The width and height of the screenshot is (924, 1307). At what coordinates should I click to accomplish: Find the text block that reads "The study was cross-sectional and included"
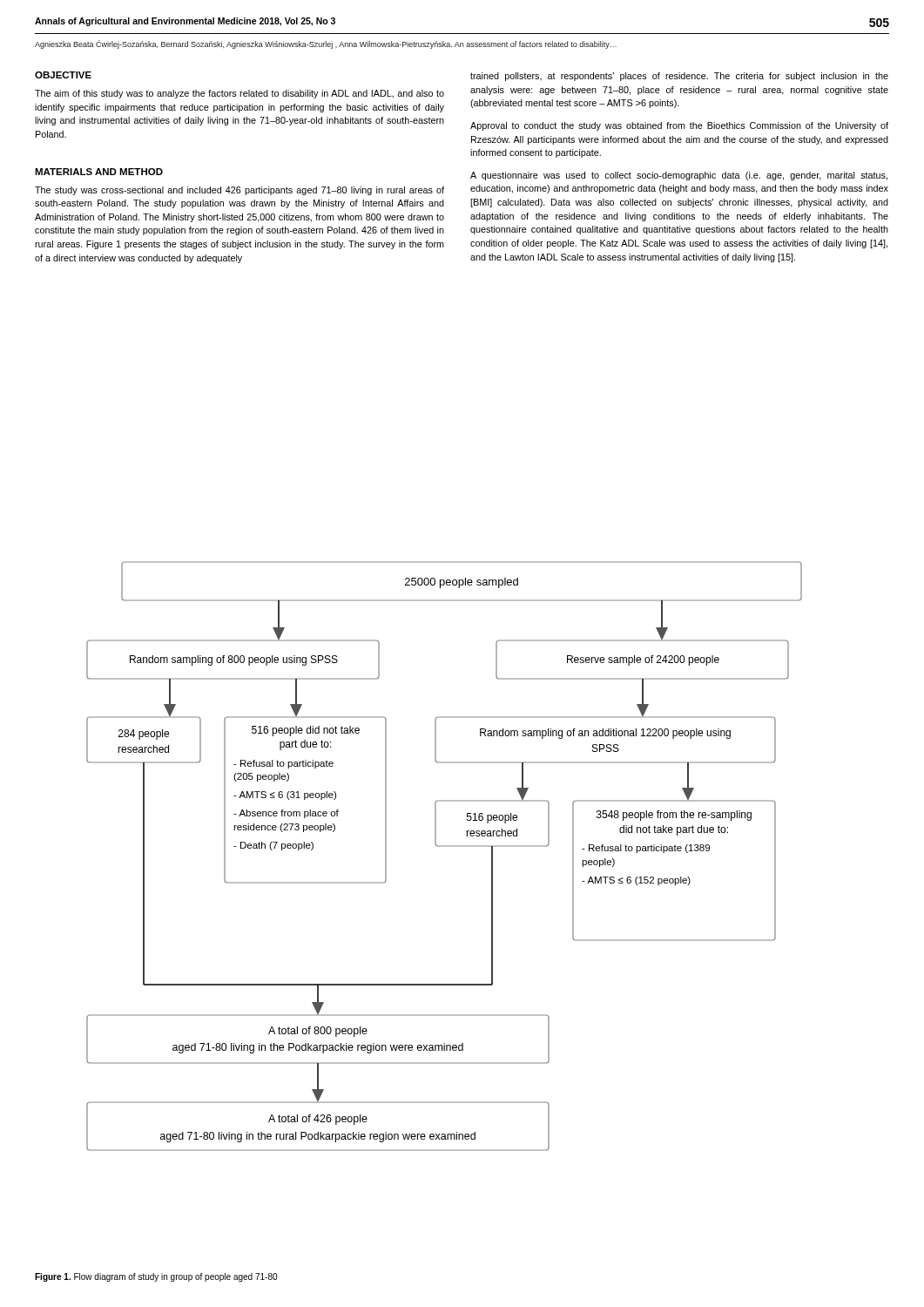(x=240, y=224)
